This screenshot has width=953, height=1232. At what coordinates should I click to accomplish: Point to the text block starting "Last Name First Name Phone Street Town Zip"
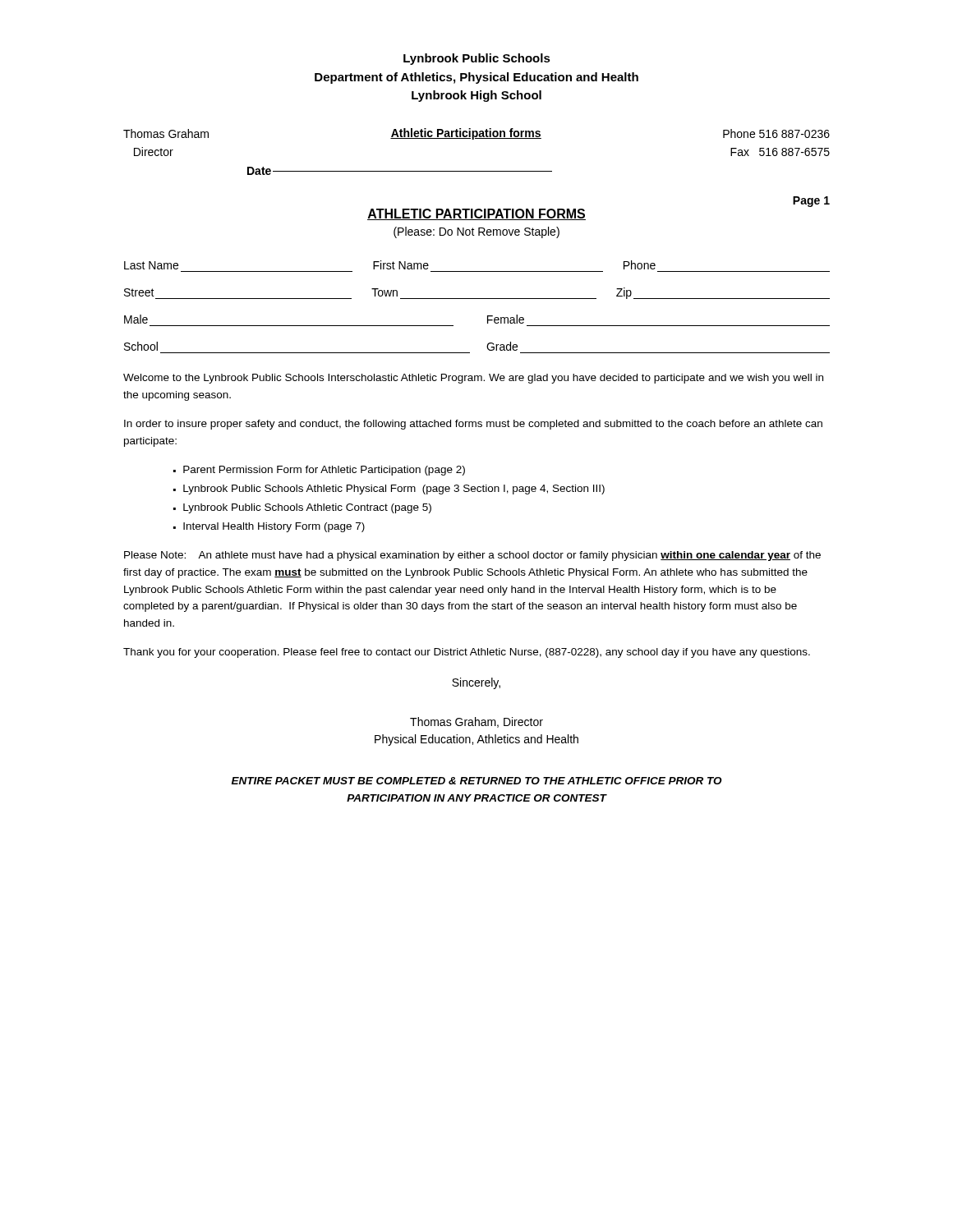[x=476, y=306]
